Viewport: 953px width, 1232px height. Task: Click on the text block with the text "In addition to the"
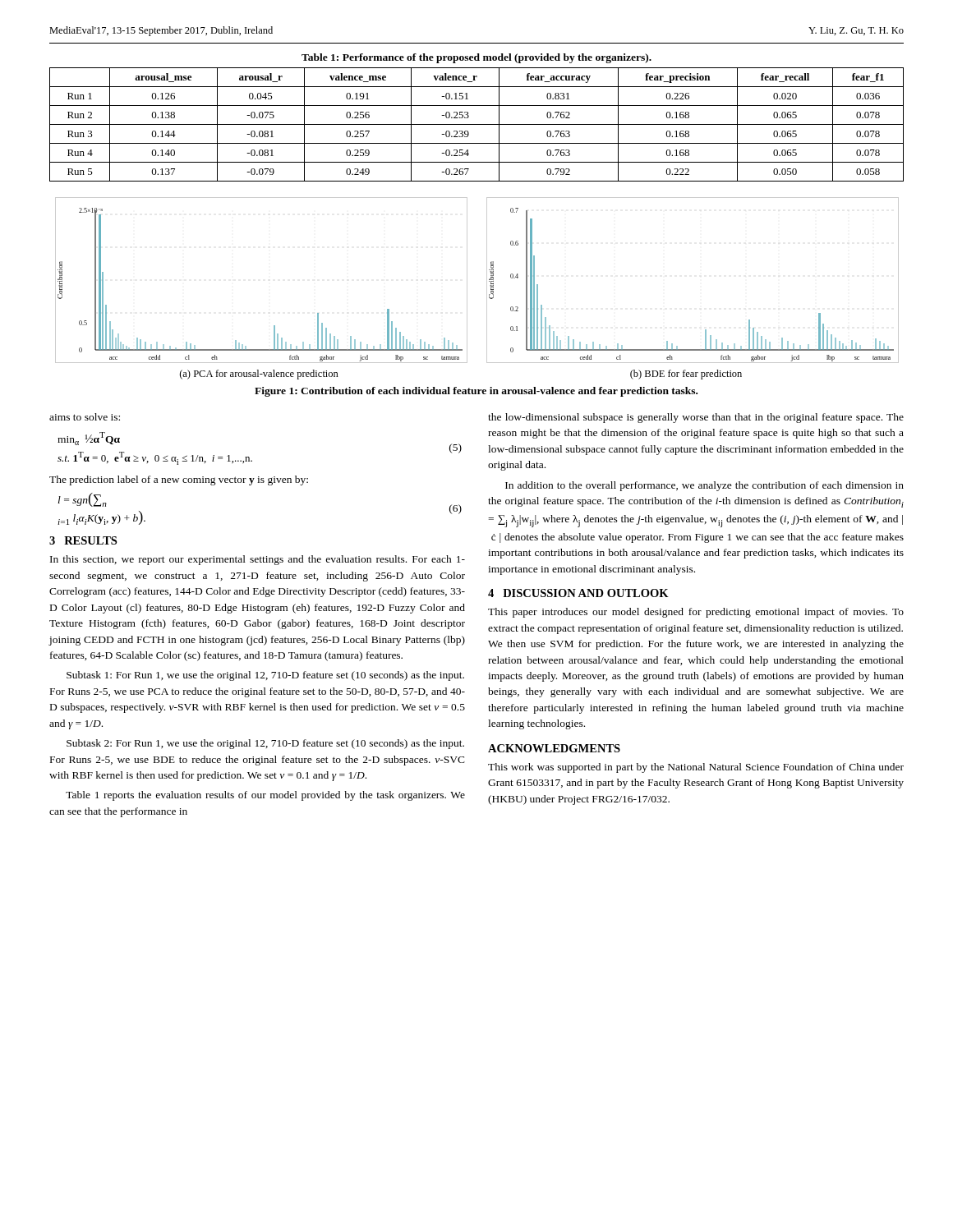(x=696, y=527)
